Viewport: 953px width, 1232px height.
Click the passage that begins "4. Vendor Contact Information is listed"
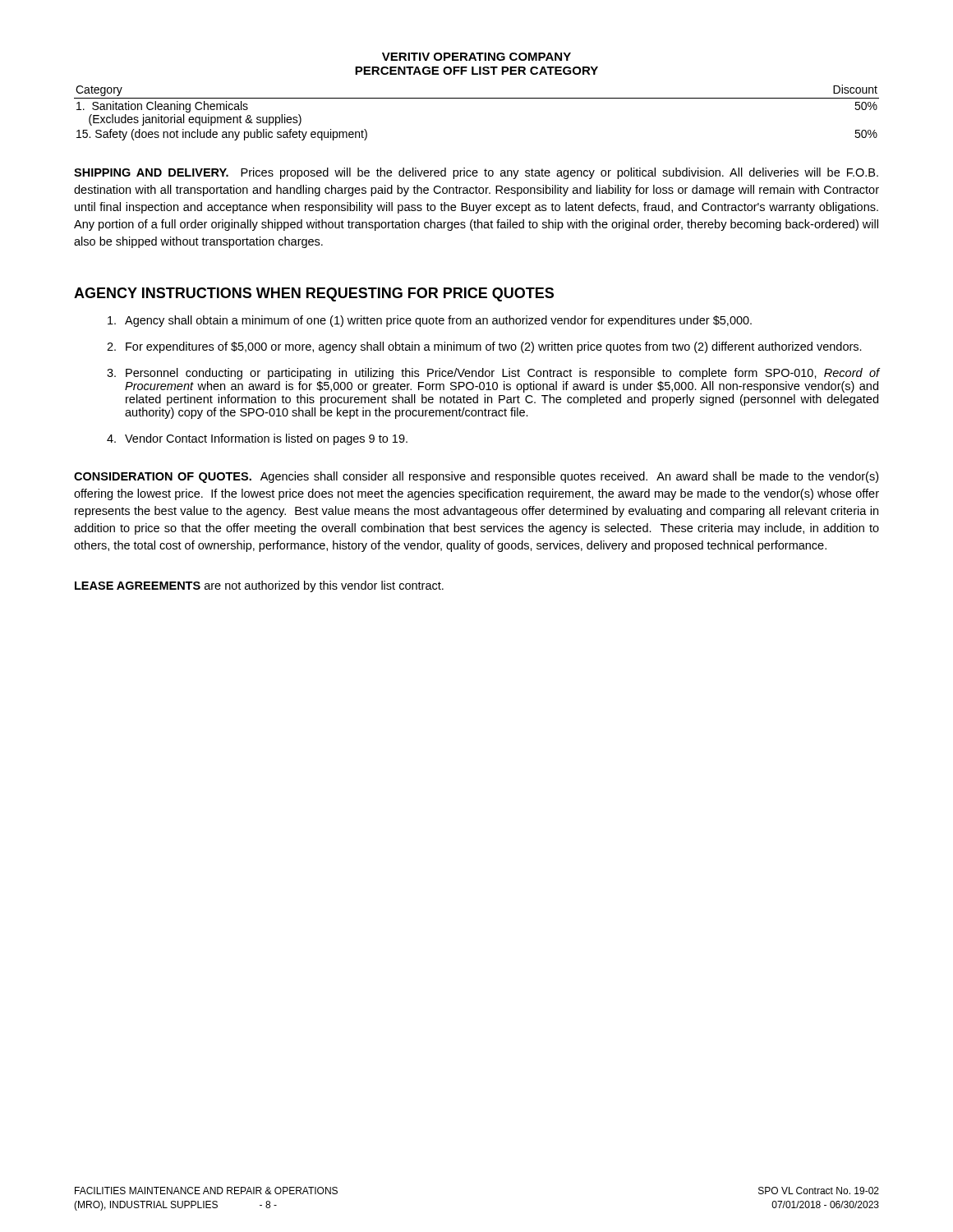(257, 439)
